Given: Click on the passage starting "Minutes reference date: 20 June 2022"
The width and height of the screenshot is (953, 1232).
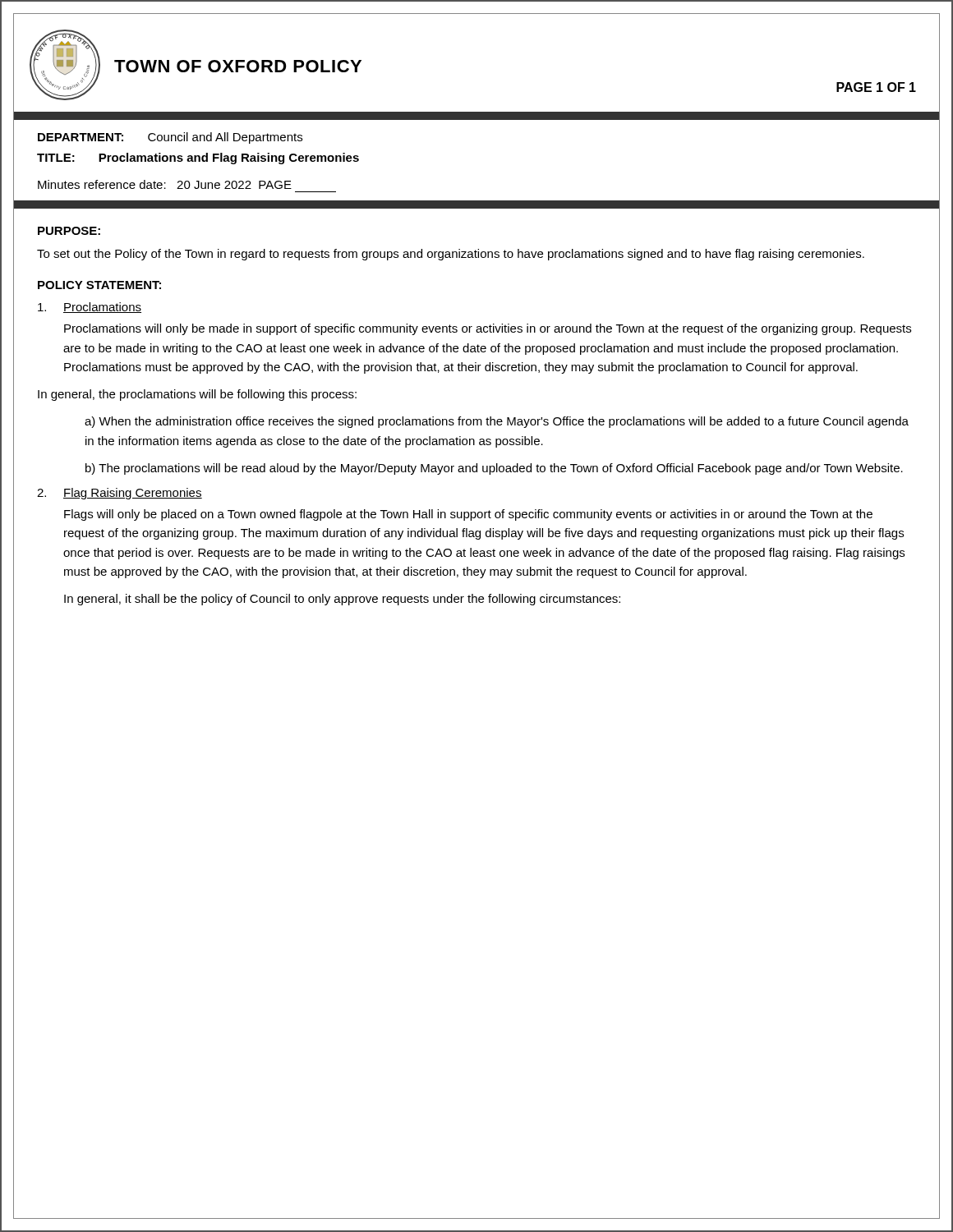Looking at the screenshot, I should (187, 185).
